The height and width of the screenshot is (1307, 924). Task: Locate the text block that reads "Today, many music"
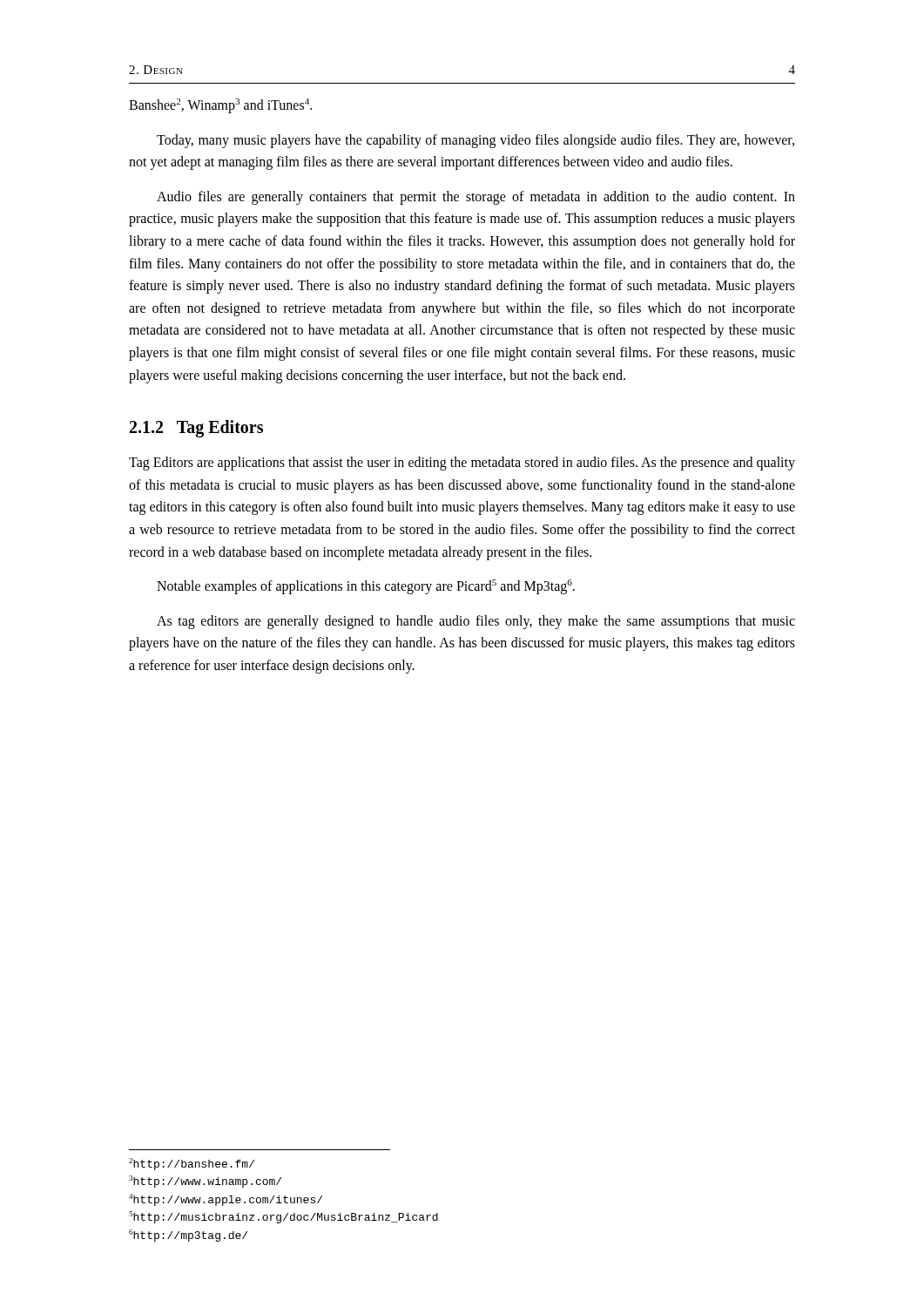click(x=462, y=151)
